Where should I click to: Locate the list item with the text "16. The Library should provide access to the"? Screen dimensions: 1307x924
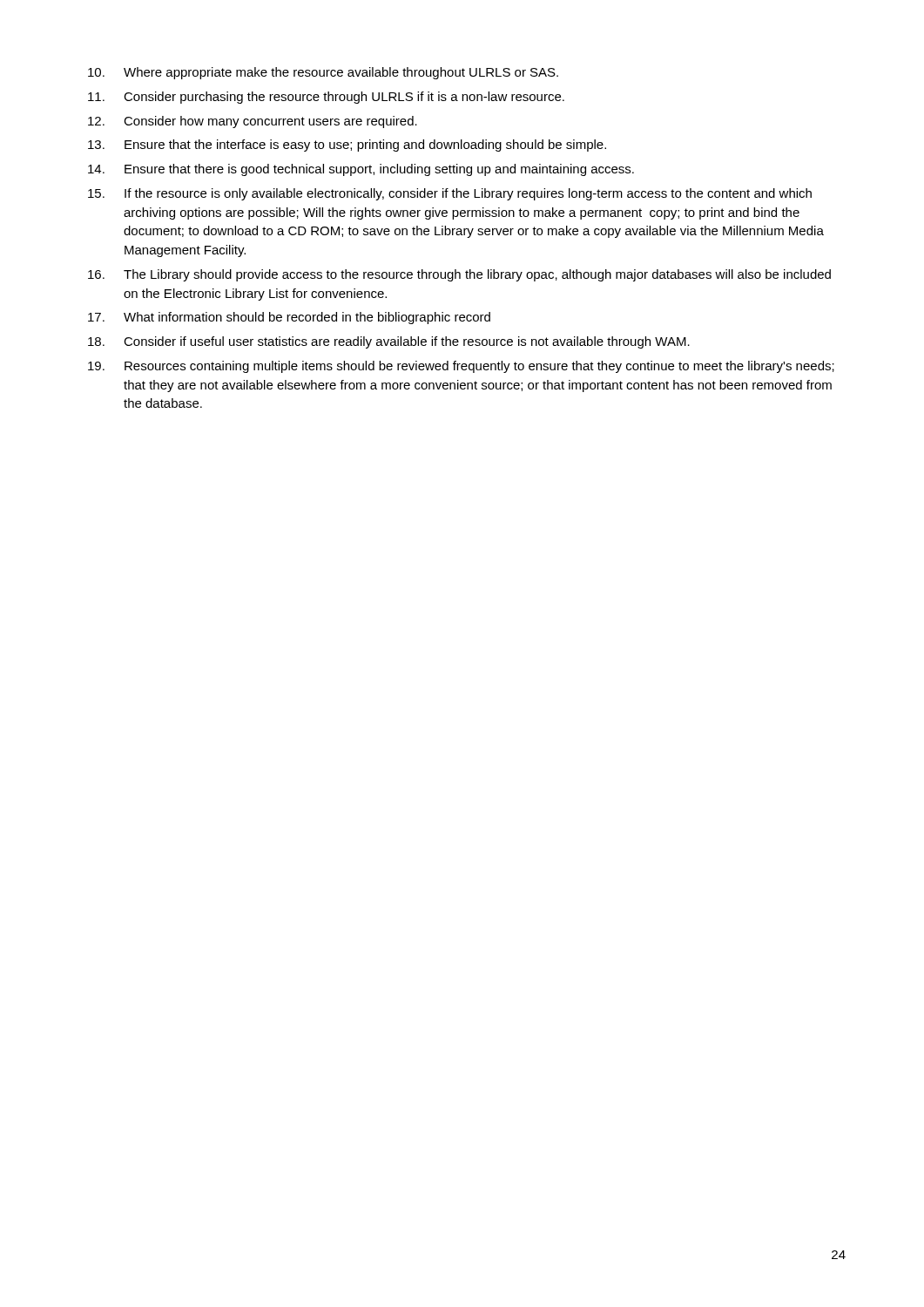pos(466,284)
